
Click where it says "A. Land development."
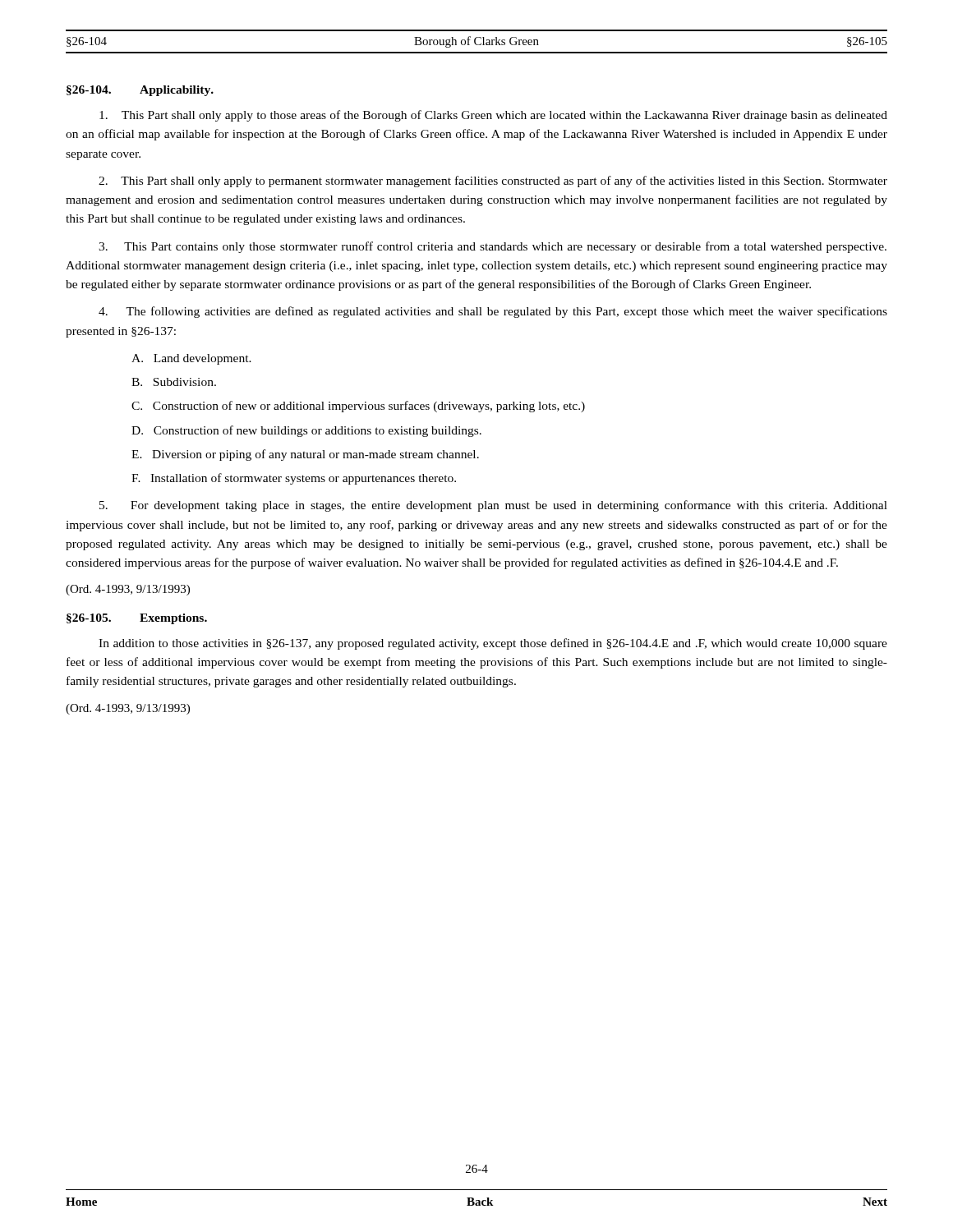[192, 357]
